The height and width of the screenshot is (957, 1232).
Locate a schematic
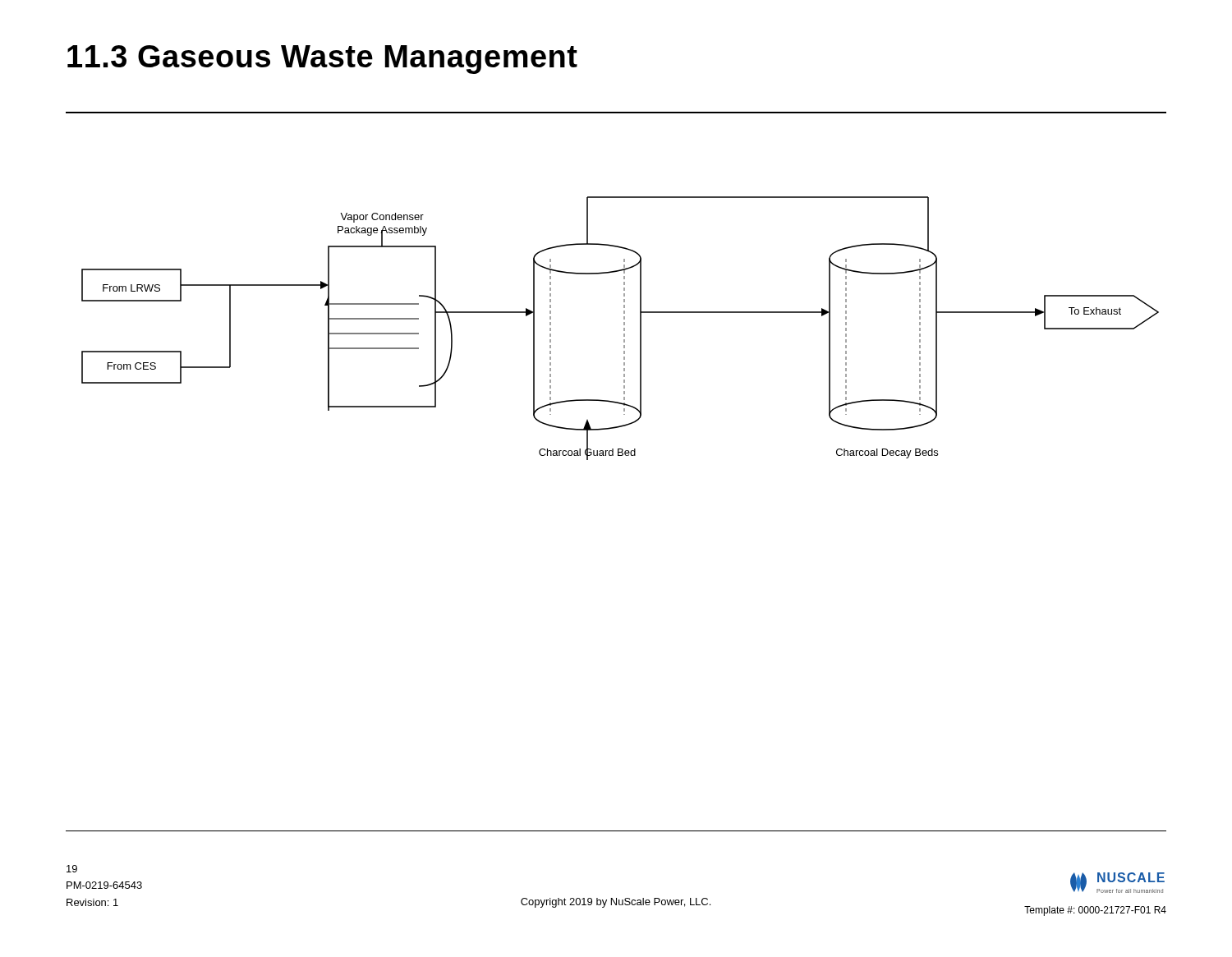click(x=616, y=361)
